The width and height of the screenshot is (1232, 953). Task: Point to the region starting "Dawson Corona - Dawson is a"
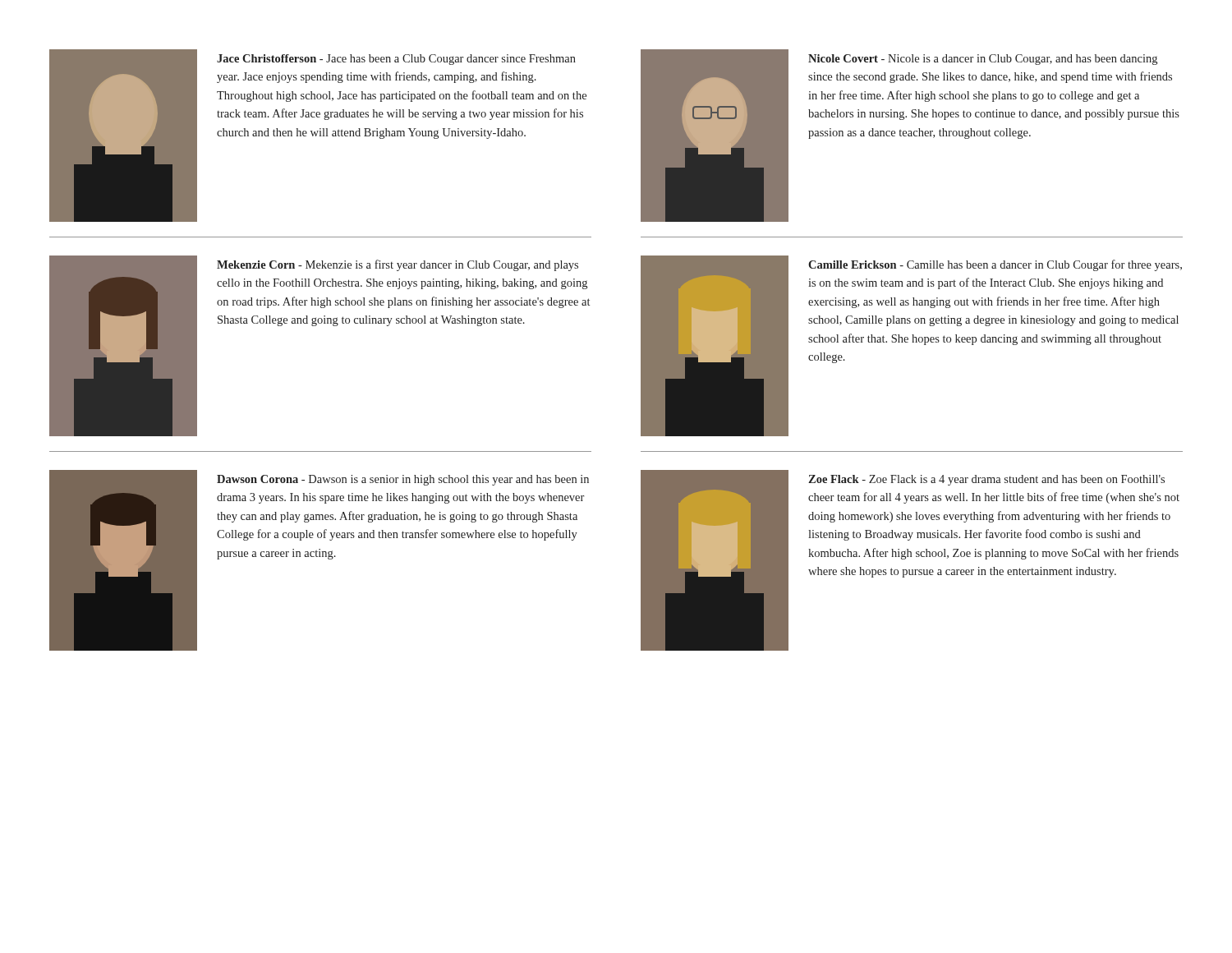pyautogui.click(x=320, y=560)
